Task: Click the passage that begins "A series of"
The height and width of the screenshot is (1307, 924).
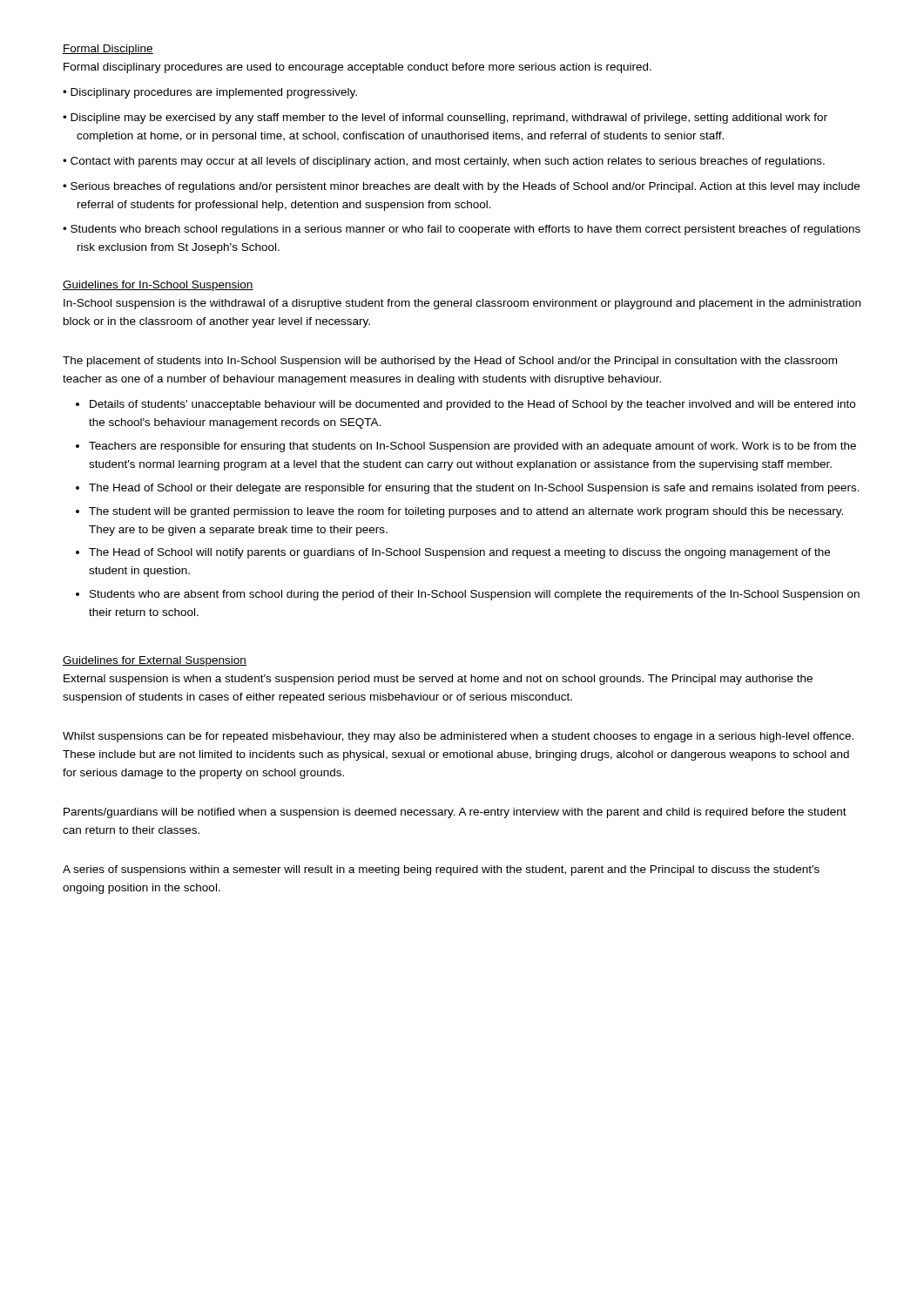Action: pos(441,878)
